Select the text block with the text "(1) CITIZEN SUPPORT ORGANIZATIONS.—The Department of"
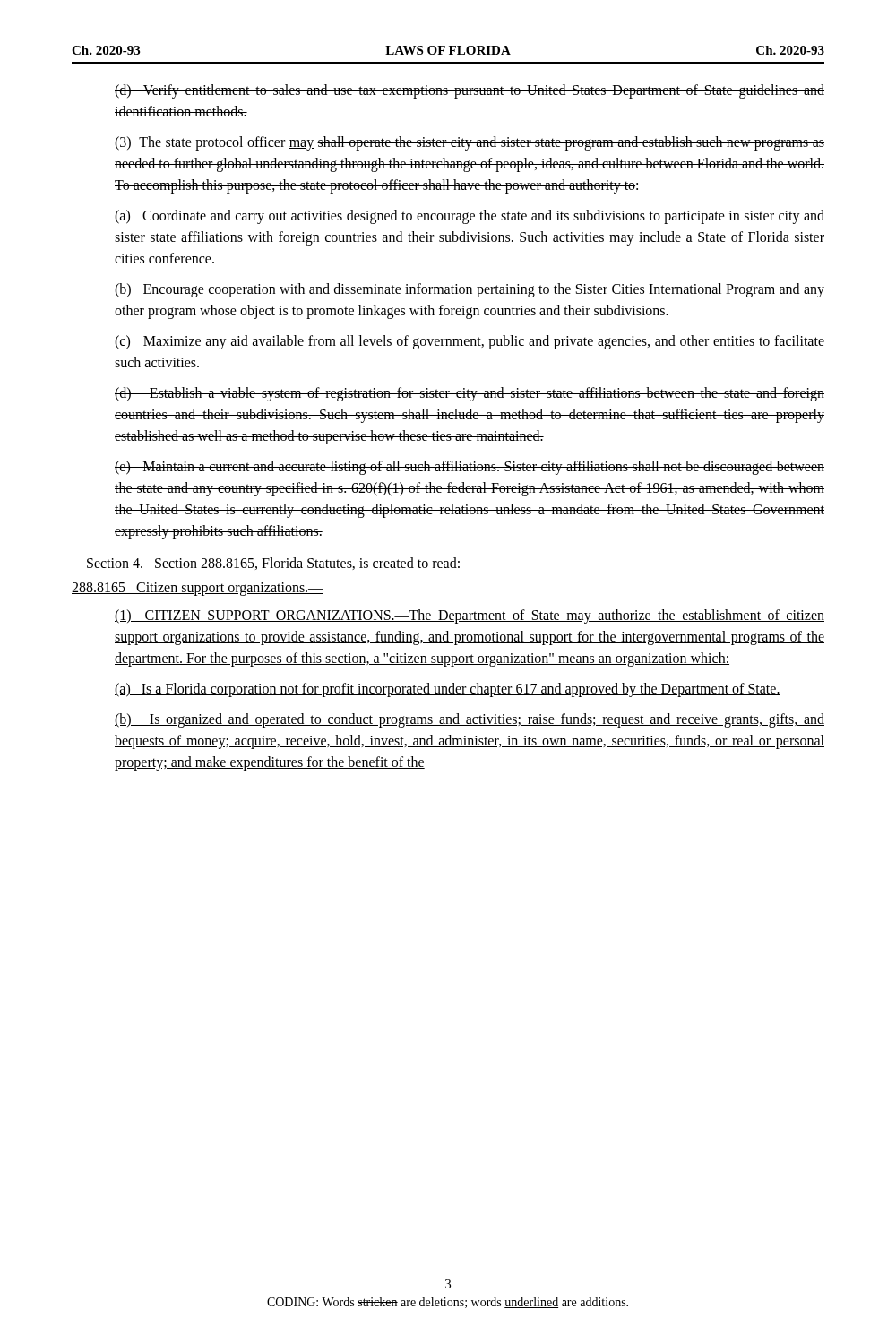Screen dimensions: 1344x896 (x=470, y=637)
